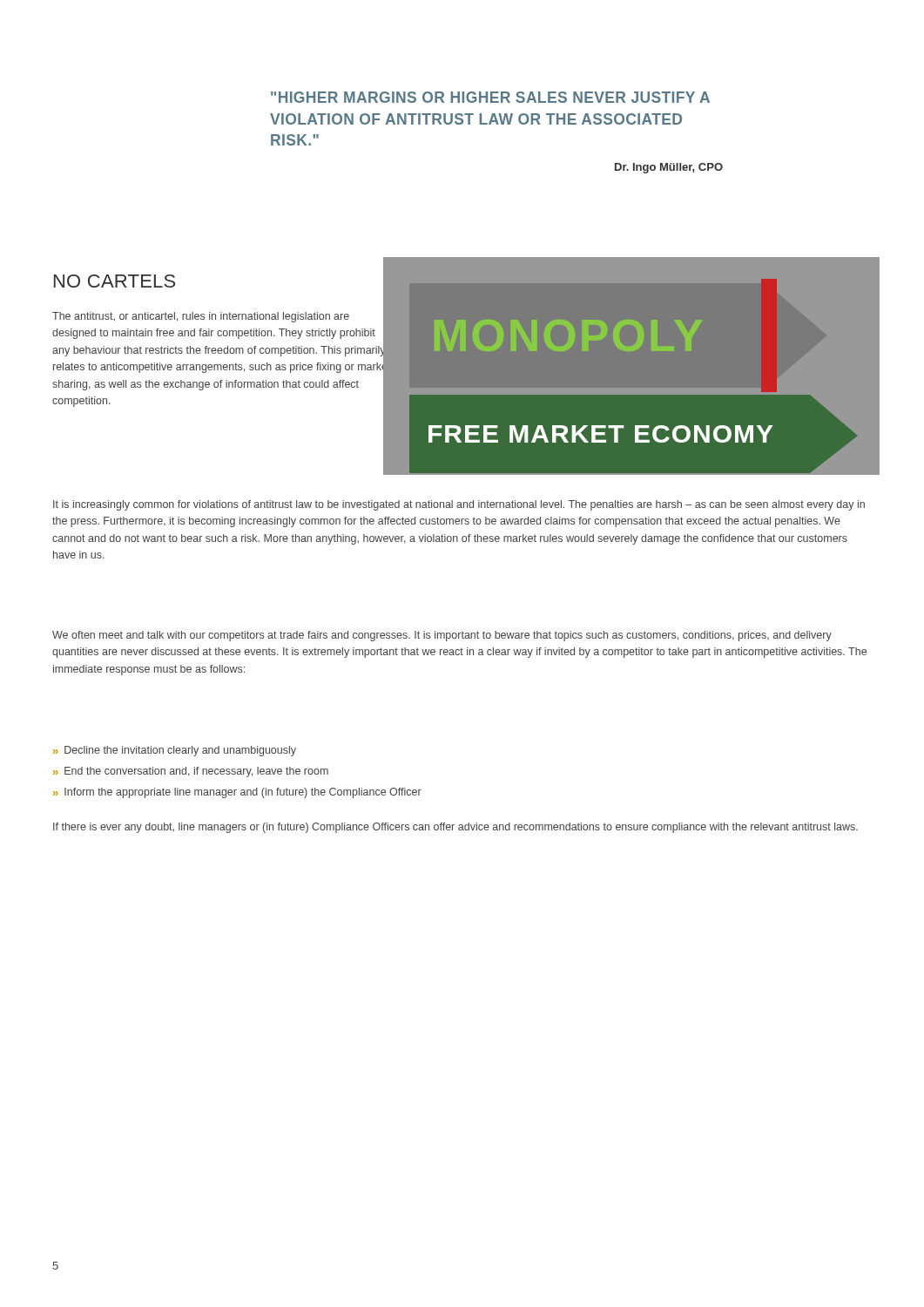Locate the block of text that opens with "» End the conversation and, if necessary,"
The image size is (924, 1307).
(x=191, y=772)
